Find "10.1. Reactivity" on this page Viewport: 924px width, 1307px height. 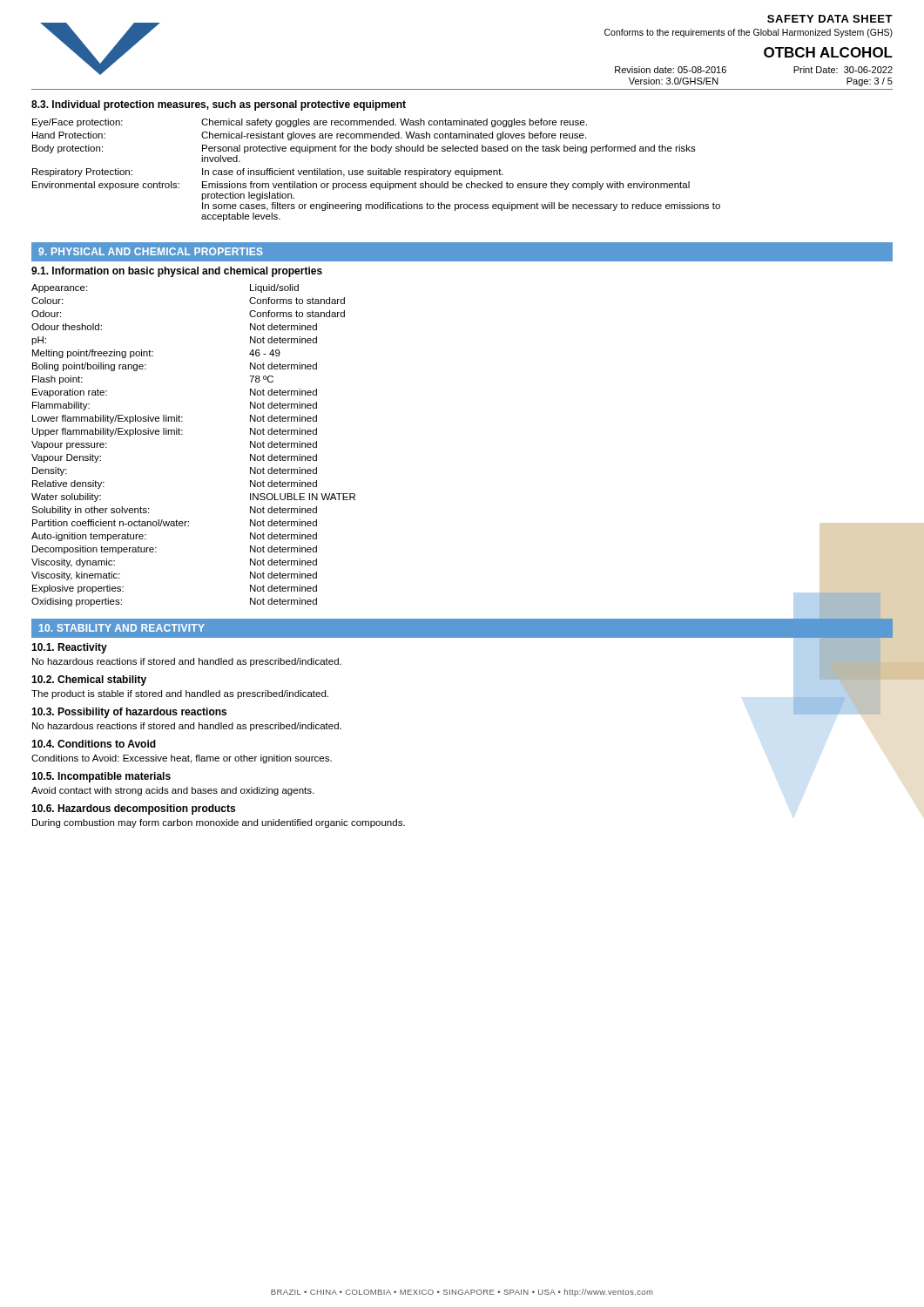coord(69,647)
